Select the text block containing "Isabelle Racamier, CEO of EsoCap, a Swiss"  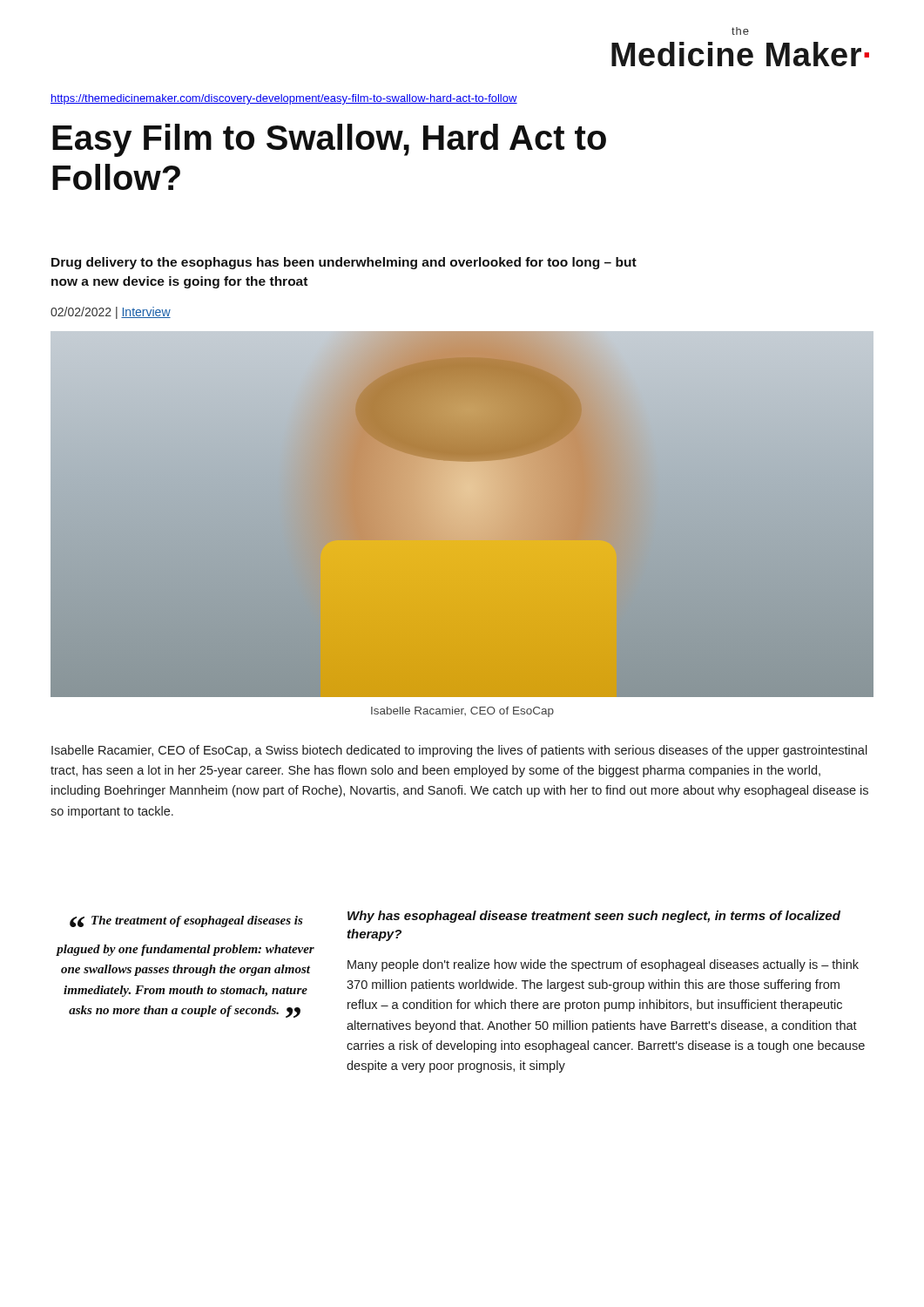coord(460,781)
